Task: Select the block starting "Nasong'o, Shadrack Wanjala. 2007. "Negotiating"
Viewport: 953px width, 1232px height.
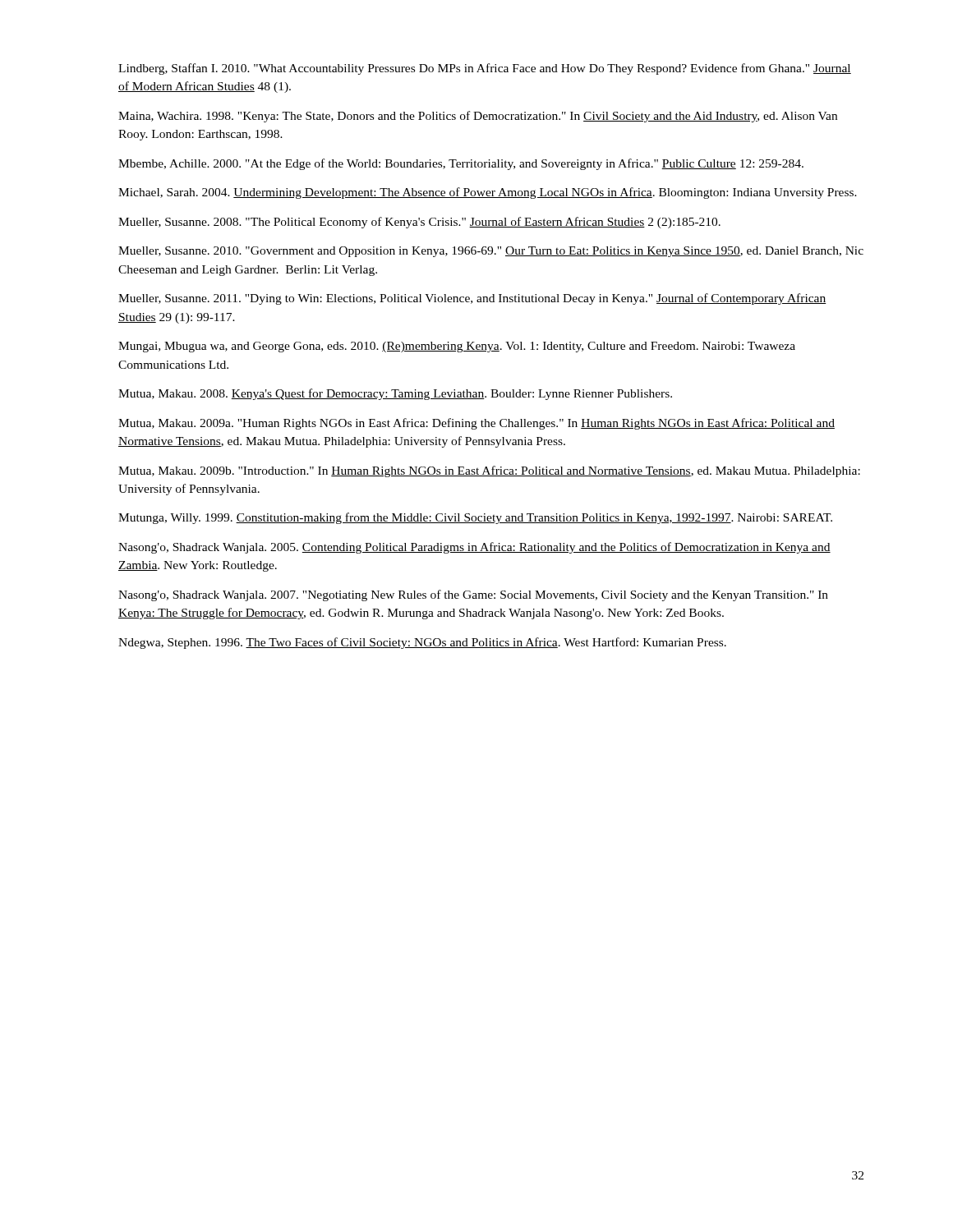Action: click(x=476, y=604)
